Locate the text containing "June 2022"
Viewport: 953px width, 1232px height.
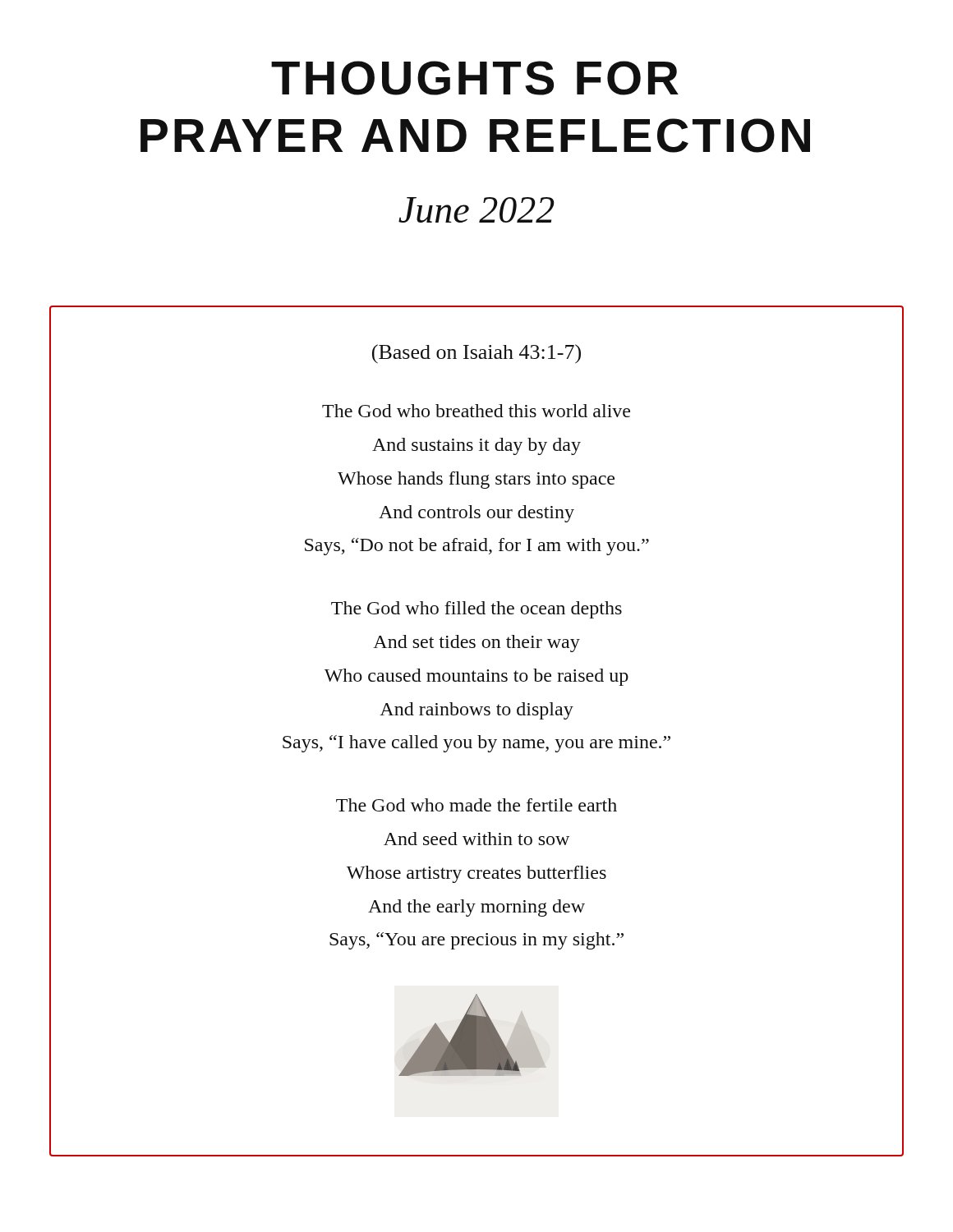(x=476, y=210)
